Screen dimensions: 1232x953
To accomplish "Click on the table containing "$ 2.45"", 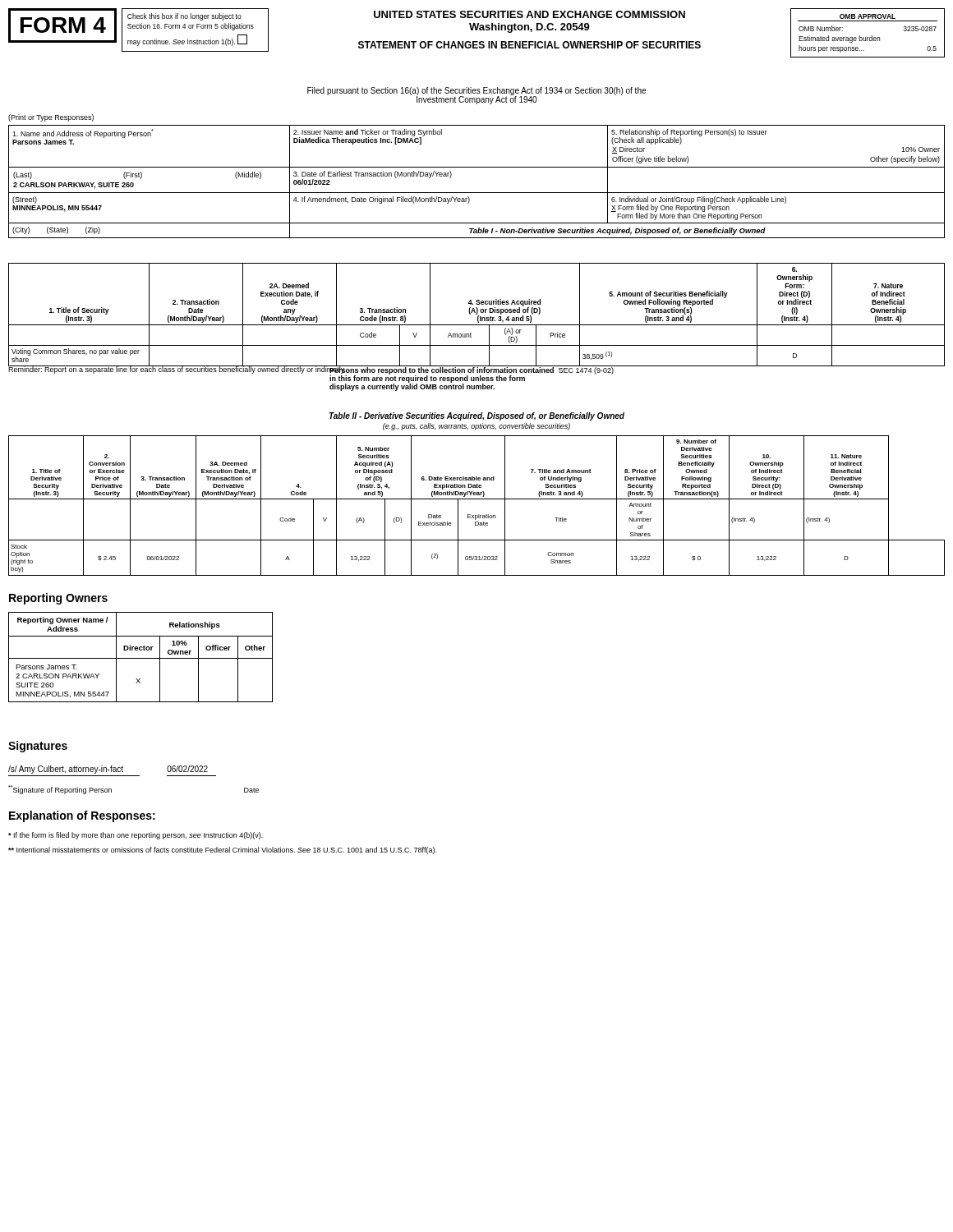I will pyautogui.click(x=476, y=505).
